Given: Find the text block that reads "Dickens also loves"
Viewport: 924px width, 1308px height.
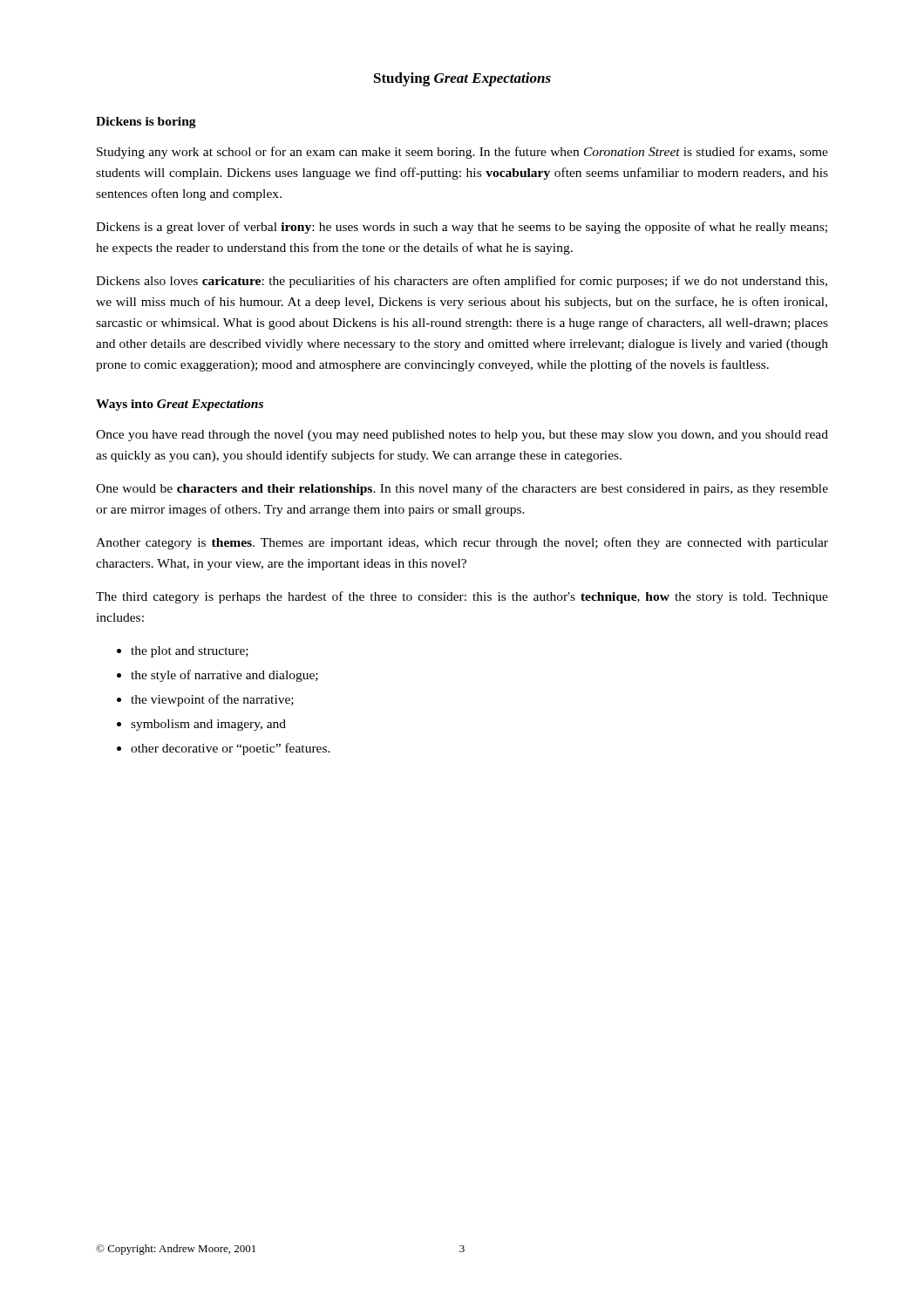Looking at the screenshot, I should [462, 322].
